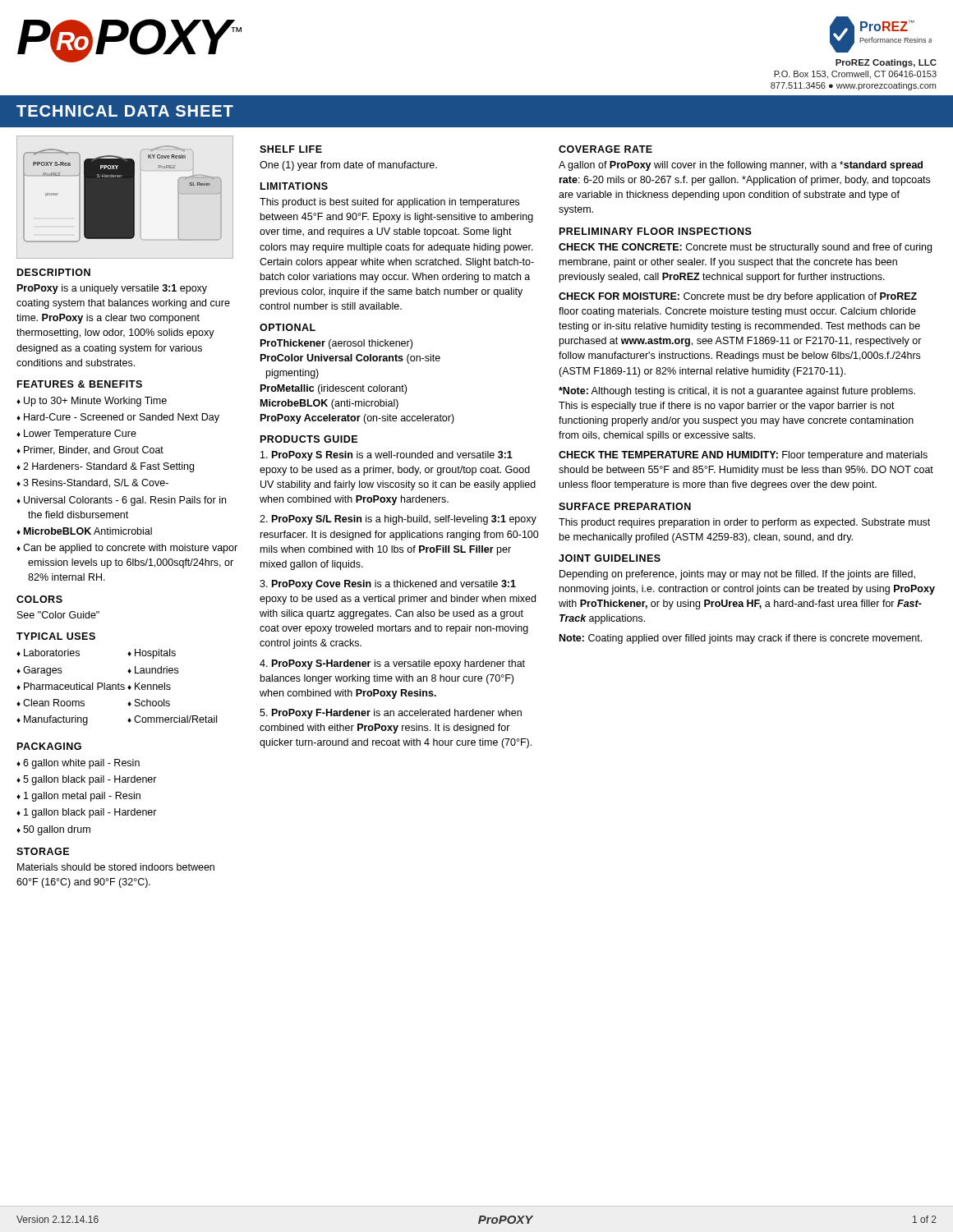Click where it says "Typical Uses"
The image size is (953, 1232).
pos(56,637)
